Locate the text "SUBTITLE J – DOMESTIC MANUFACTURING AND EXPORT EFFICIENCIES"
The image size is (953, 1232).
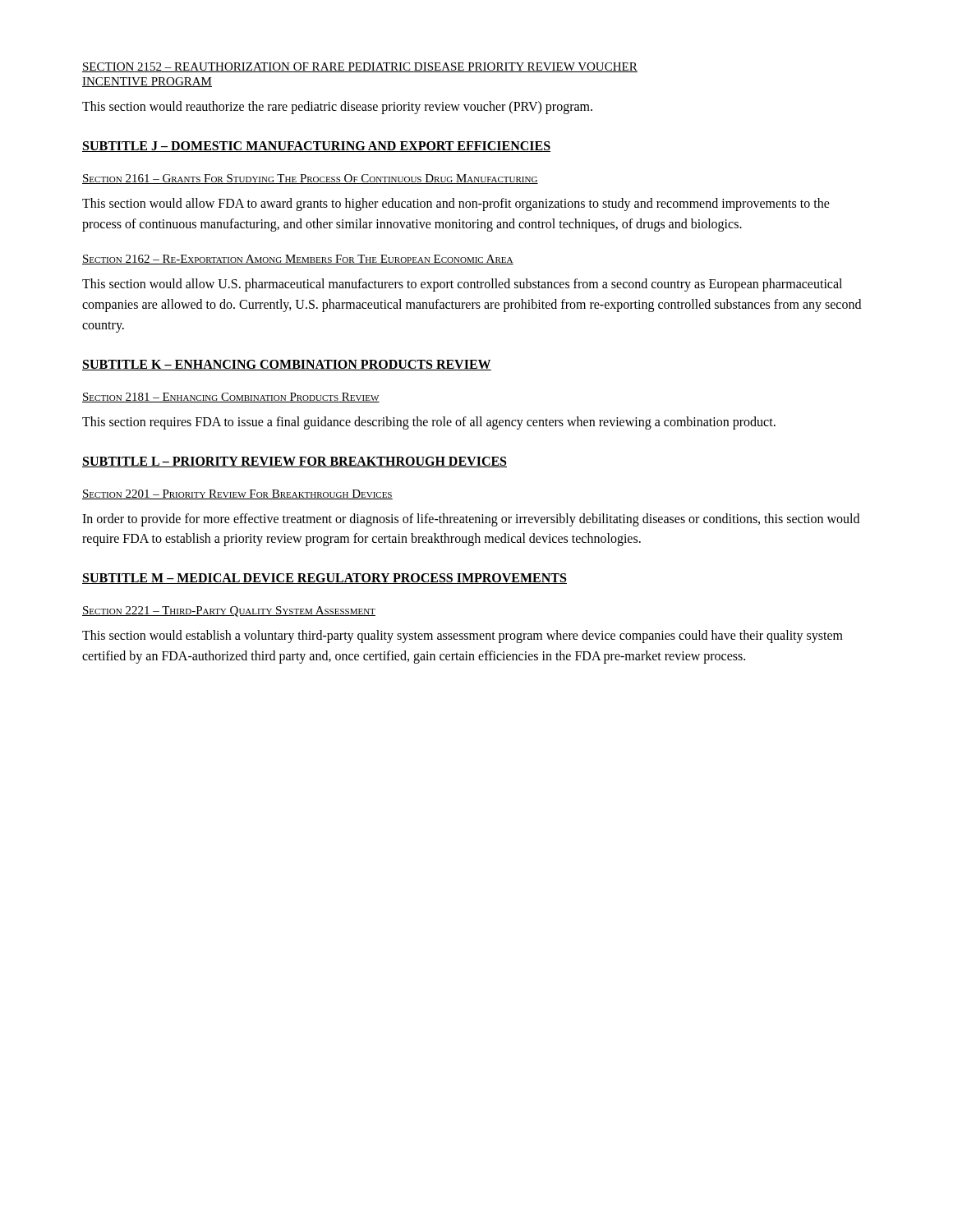pos(316,146)
